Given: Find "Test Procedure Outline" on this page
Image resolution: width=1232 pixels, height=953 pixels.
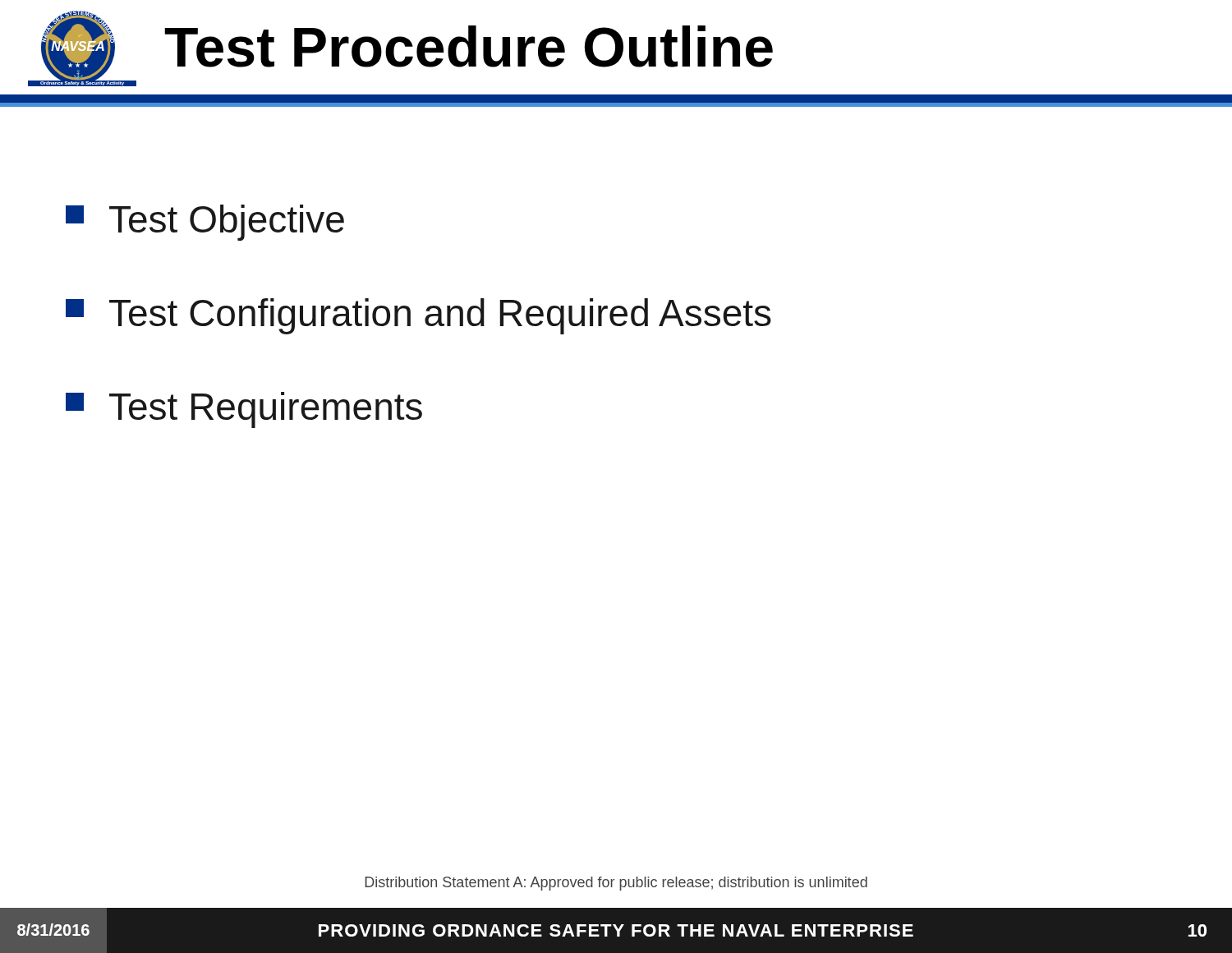Looking at the screenshot, I should tap(469, 47).
